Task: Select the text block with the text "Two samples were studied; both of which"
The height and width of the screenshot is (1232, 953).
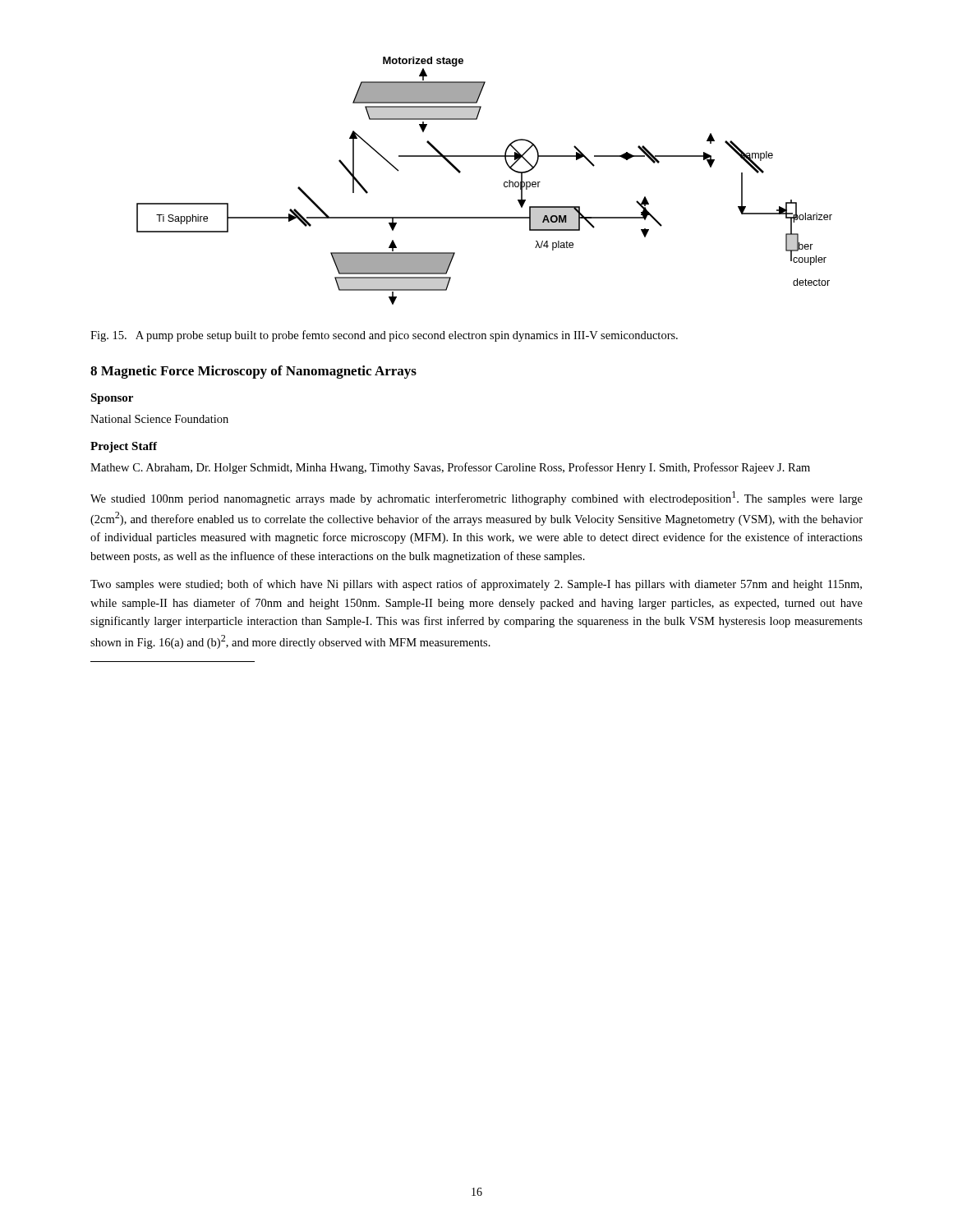Action: coord(476,613)
